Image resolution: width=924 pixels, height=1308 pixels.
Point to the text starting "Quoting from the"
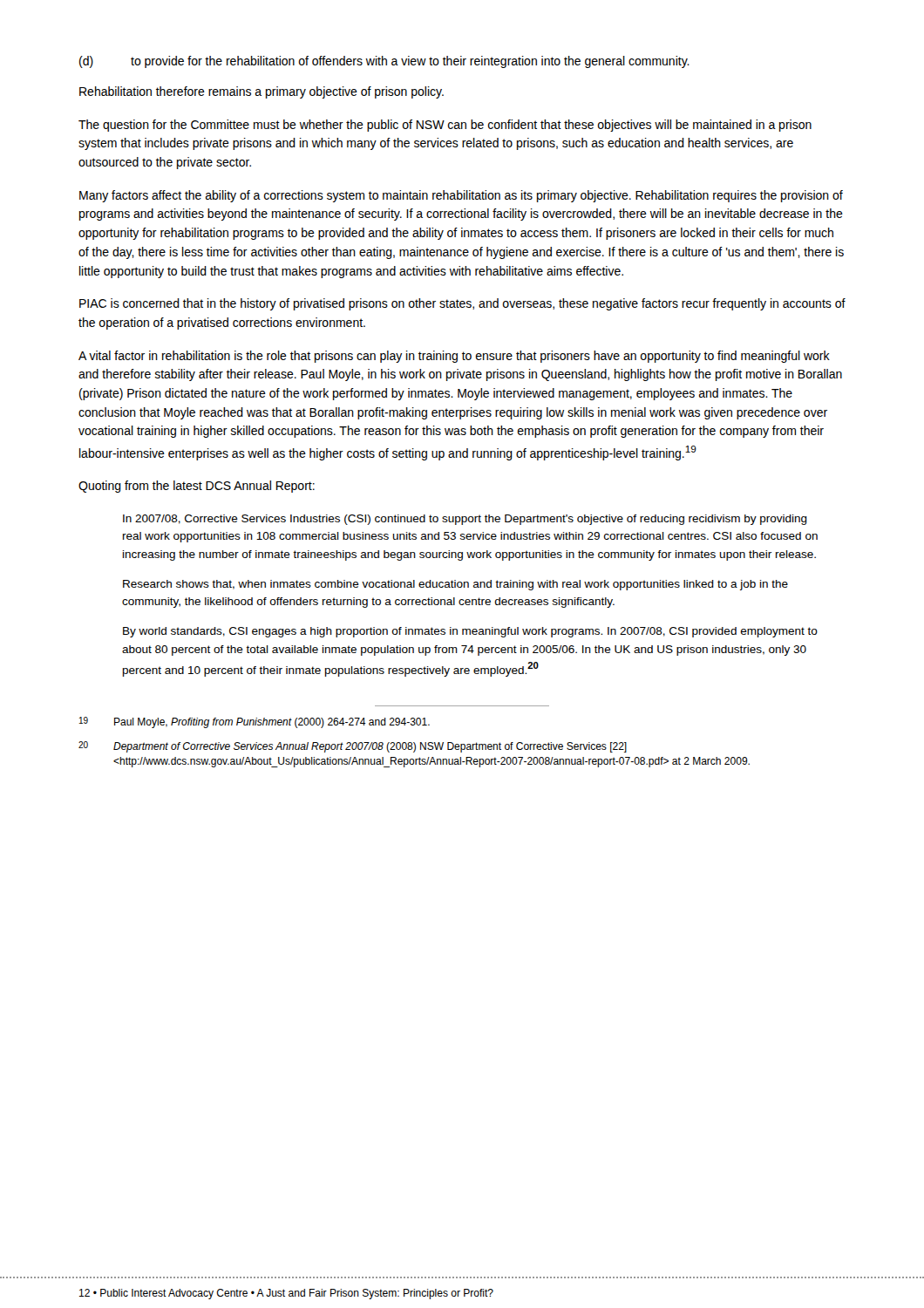pyautogui.click(x=197, y=486)
